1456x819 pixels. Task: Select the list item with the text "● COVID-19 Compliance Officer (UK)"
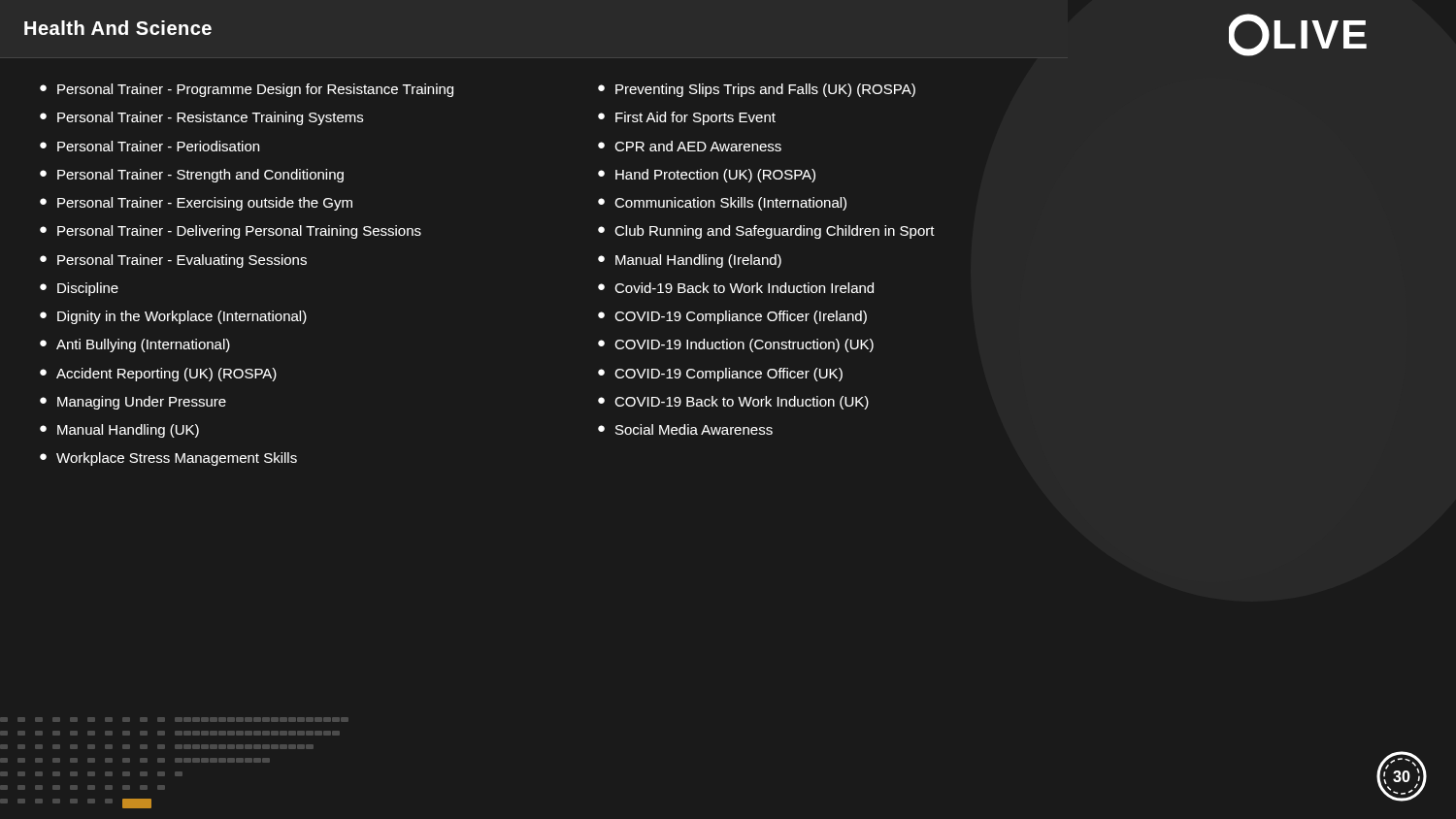coord(720,373)
